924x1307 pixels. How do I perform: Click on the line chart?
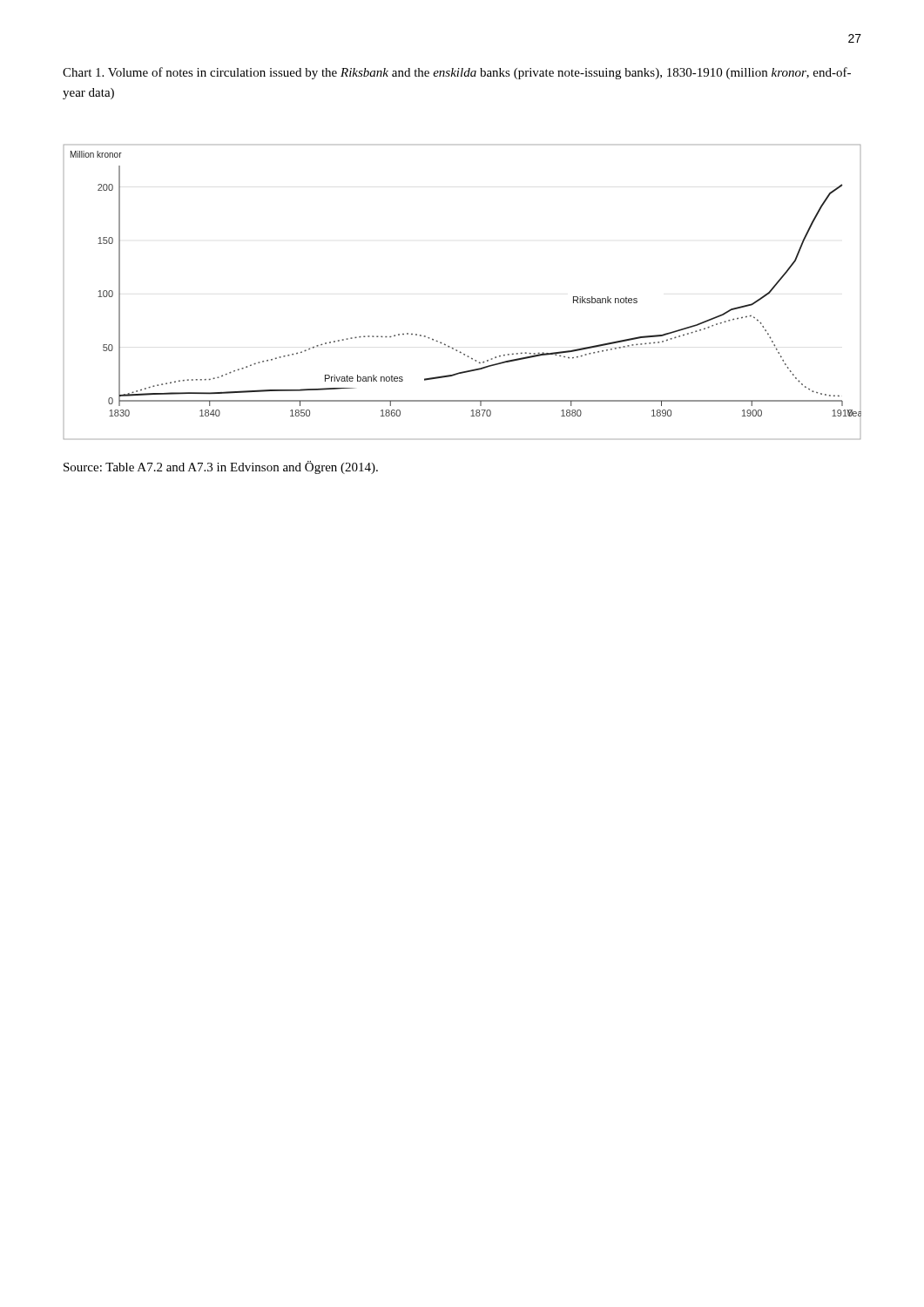tap(462, 292)
